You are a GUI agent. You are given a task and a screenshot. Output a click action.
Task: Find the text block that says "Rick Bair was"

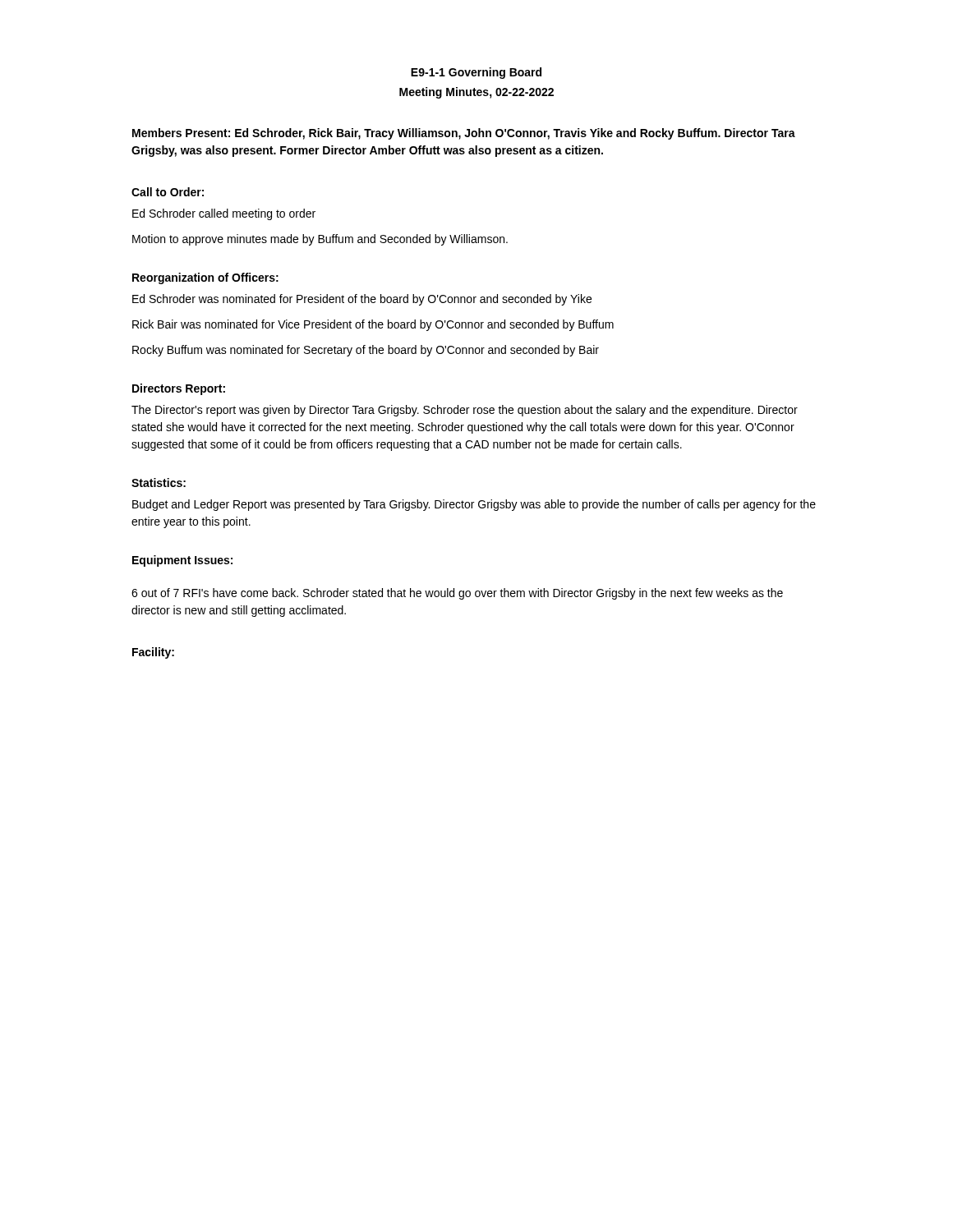click(373, 324)
